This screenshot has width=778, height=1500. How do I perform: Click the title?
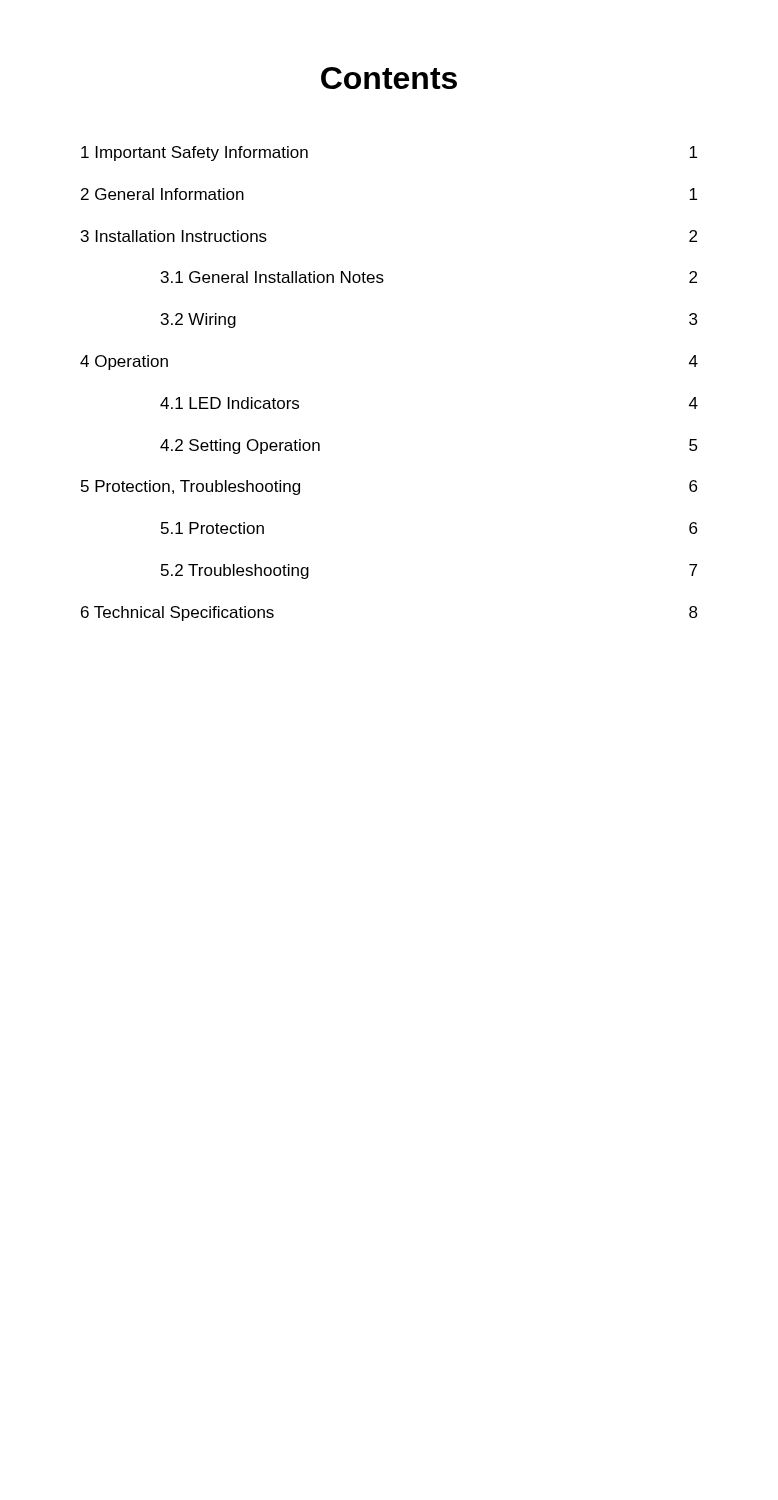389,78
